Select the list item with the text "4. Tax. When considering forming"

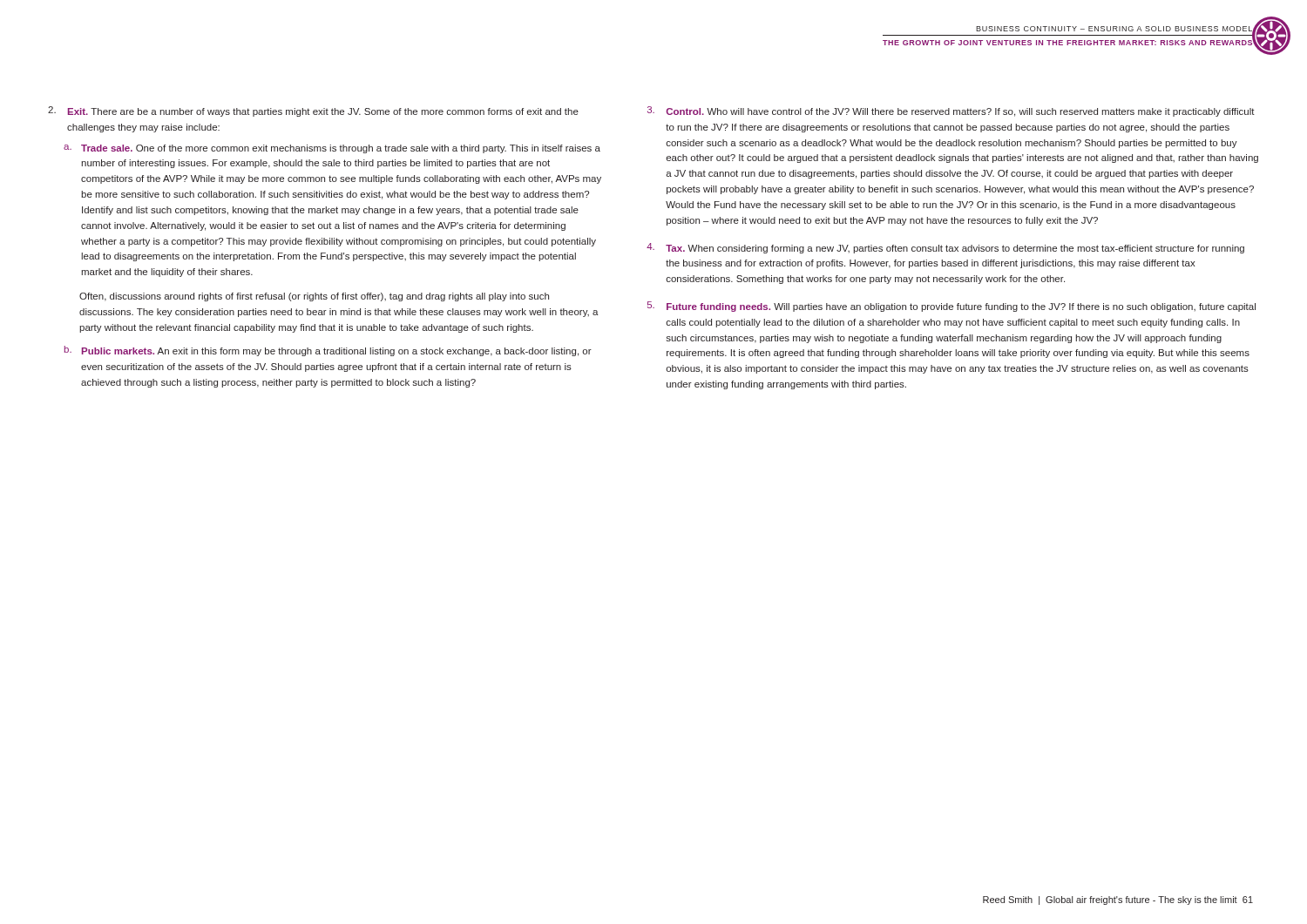pos(953,264)
